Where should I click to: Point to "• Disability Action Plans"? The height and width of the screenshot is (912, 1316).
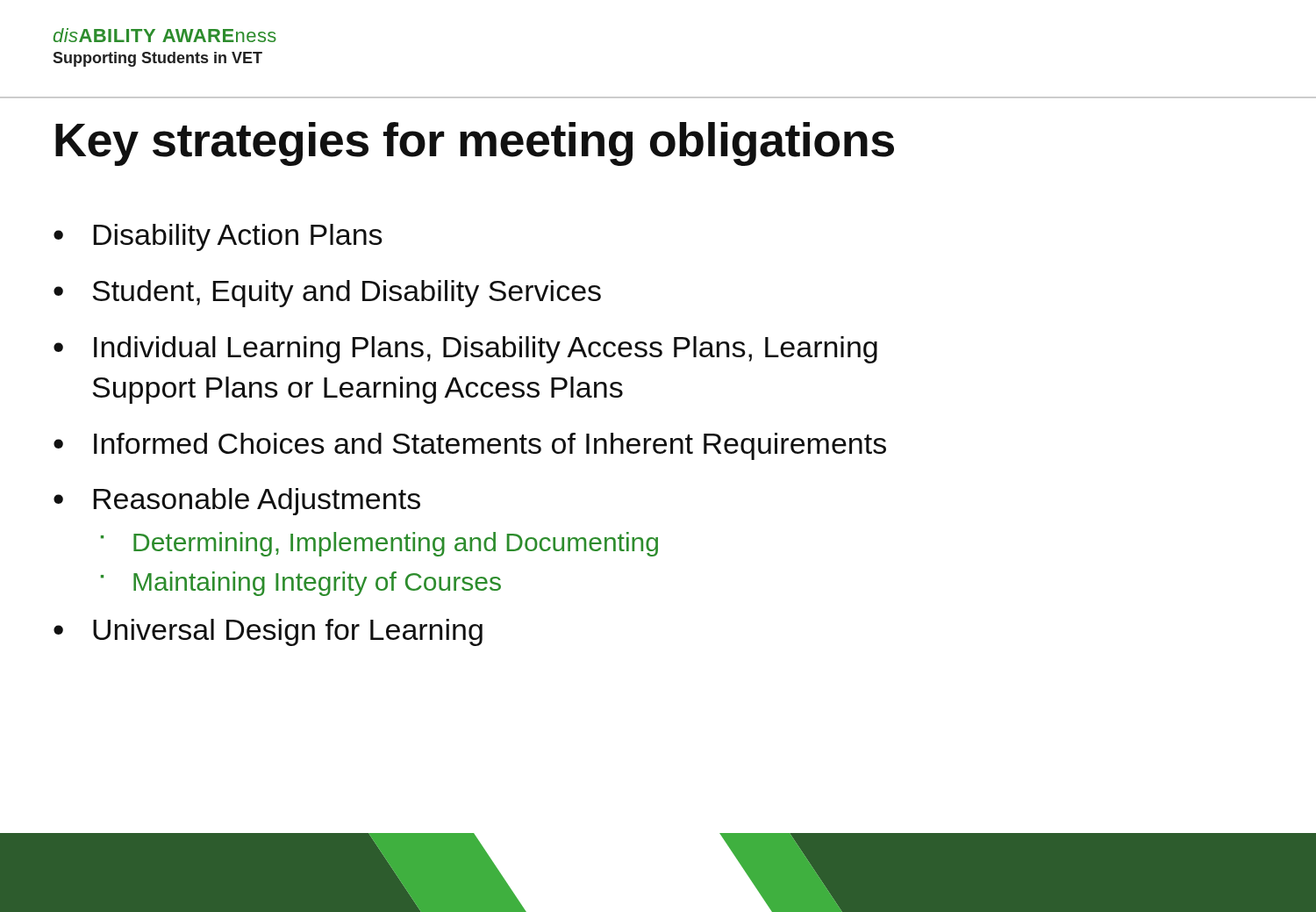pos(218,237)
